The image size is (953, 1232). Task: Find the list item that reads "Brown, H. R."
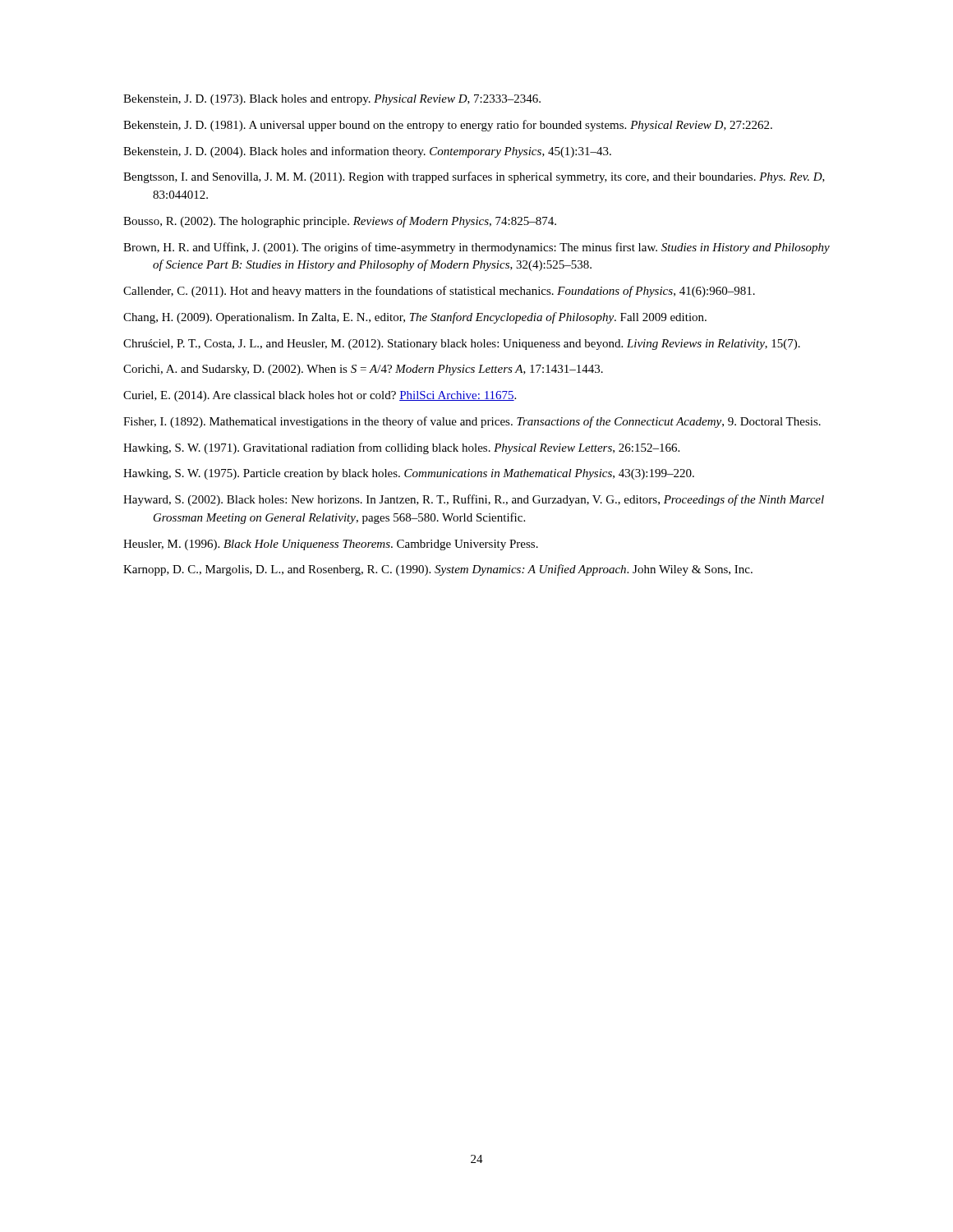click(x=476, y=256)
